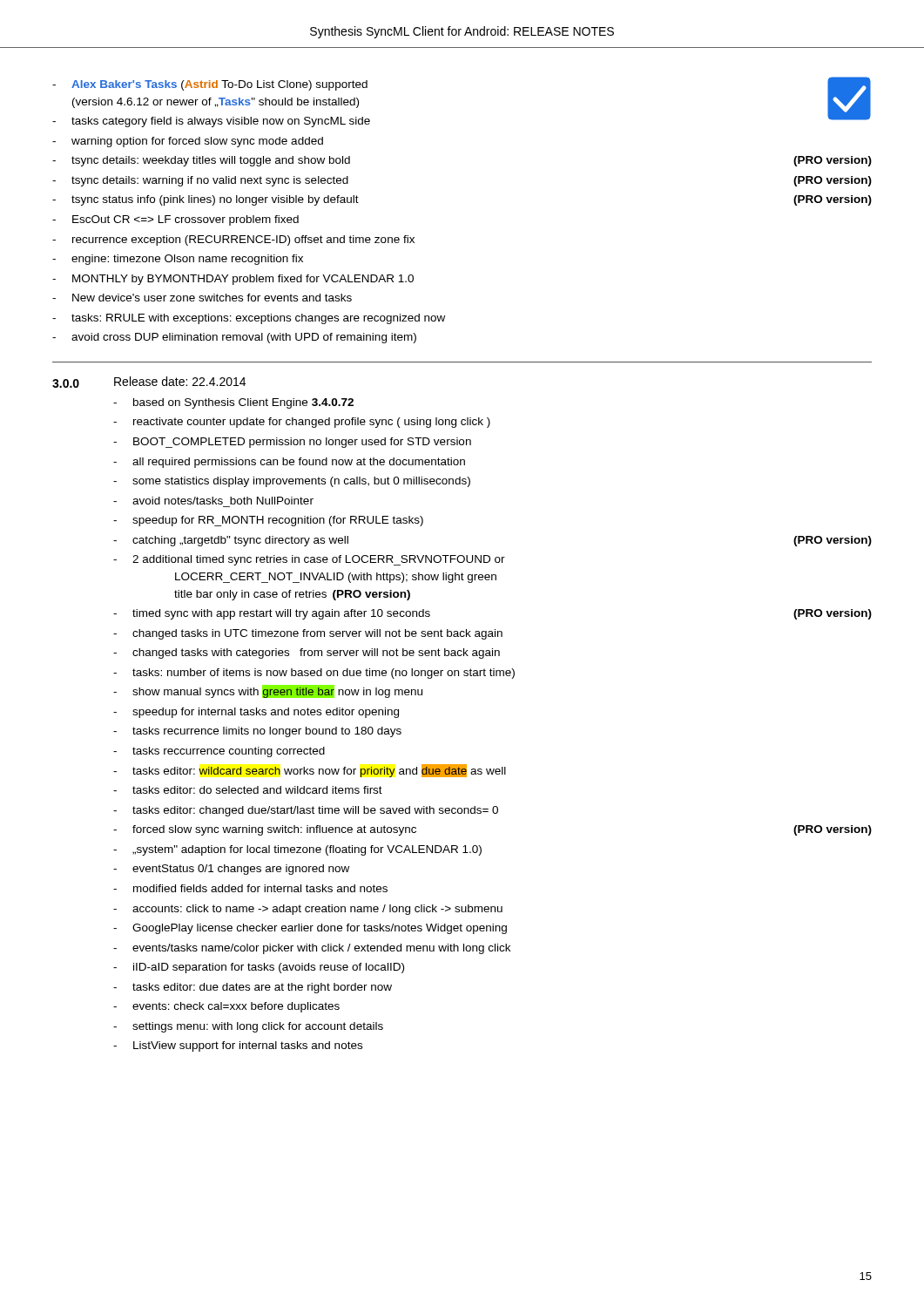The width and height of the screenshot is (924, 1307).
Task: Locate the text block starting "- events/tasks name/color"
Action: (x=492, y=948)
